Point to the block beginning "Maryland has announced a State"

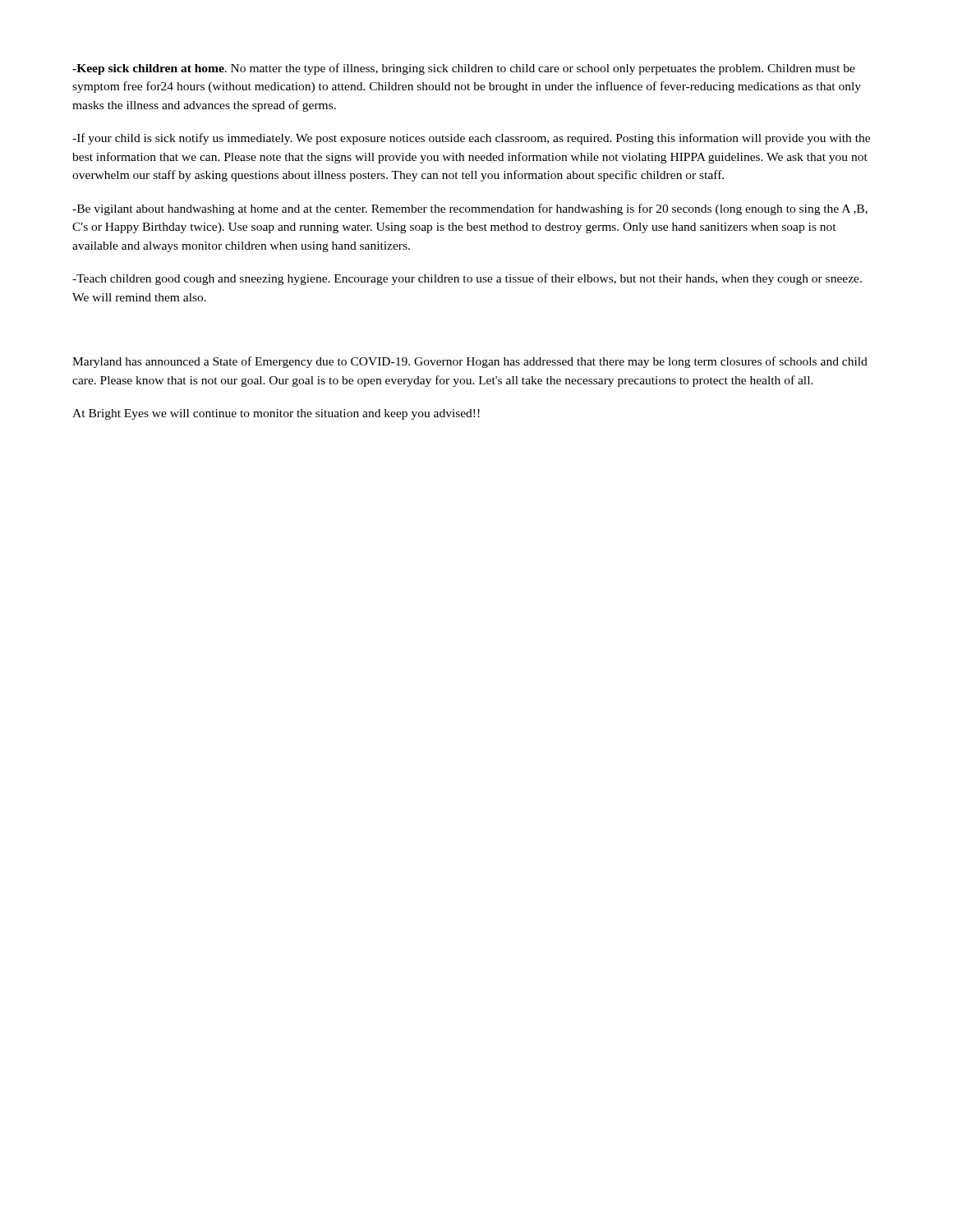[x=470, y=370]
